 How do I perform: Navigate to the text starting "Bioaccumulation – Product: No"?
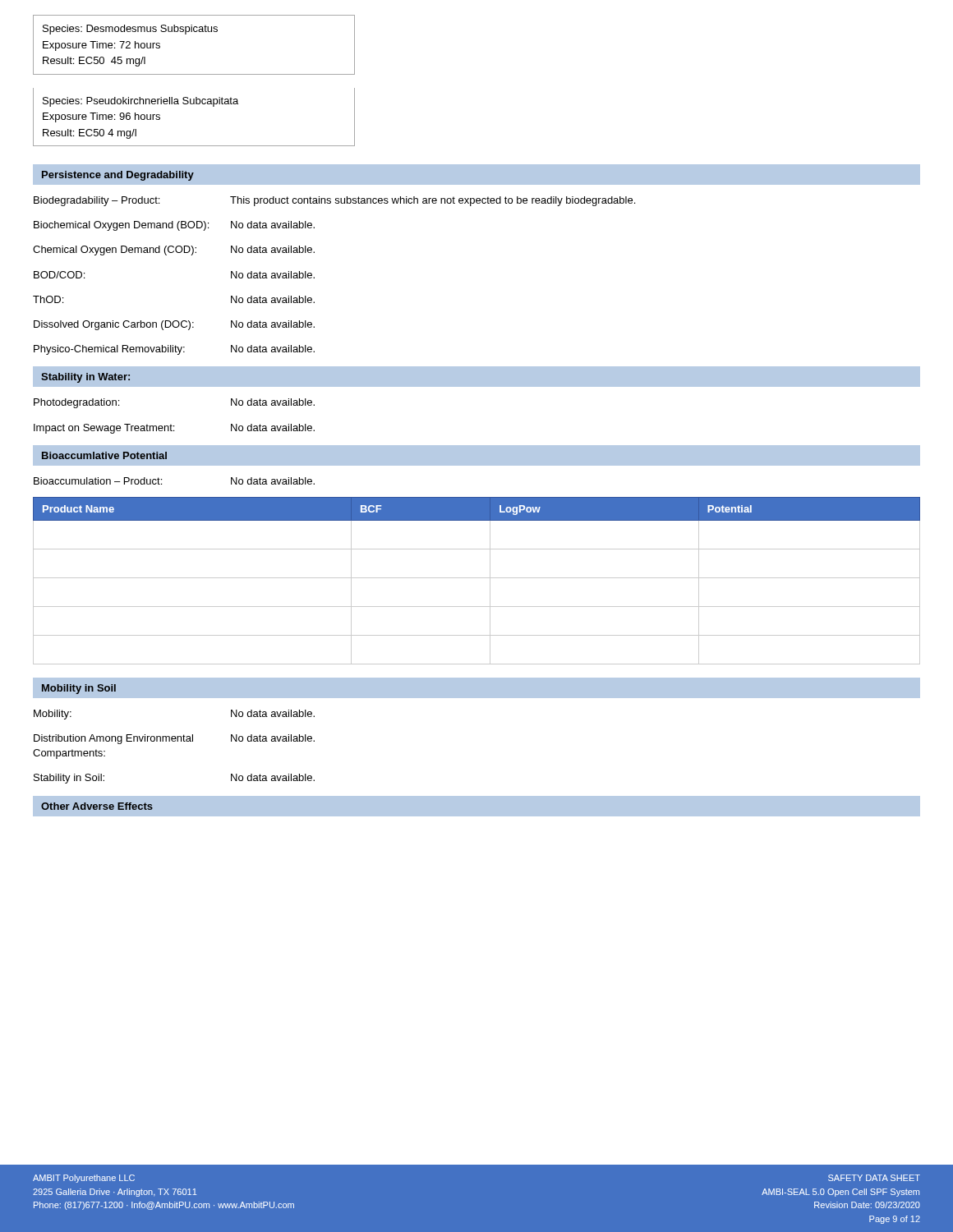pyautogui.click(x=98, y=481)
